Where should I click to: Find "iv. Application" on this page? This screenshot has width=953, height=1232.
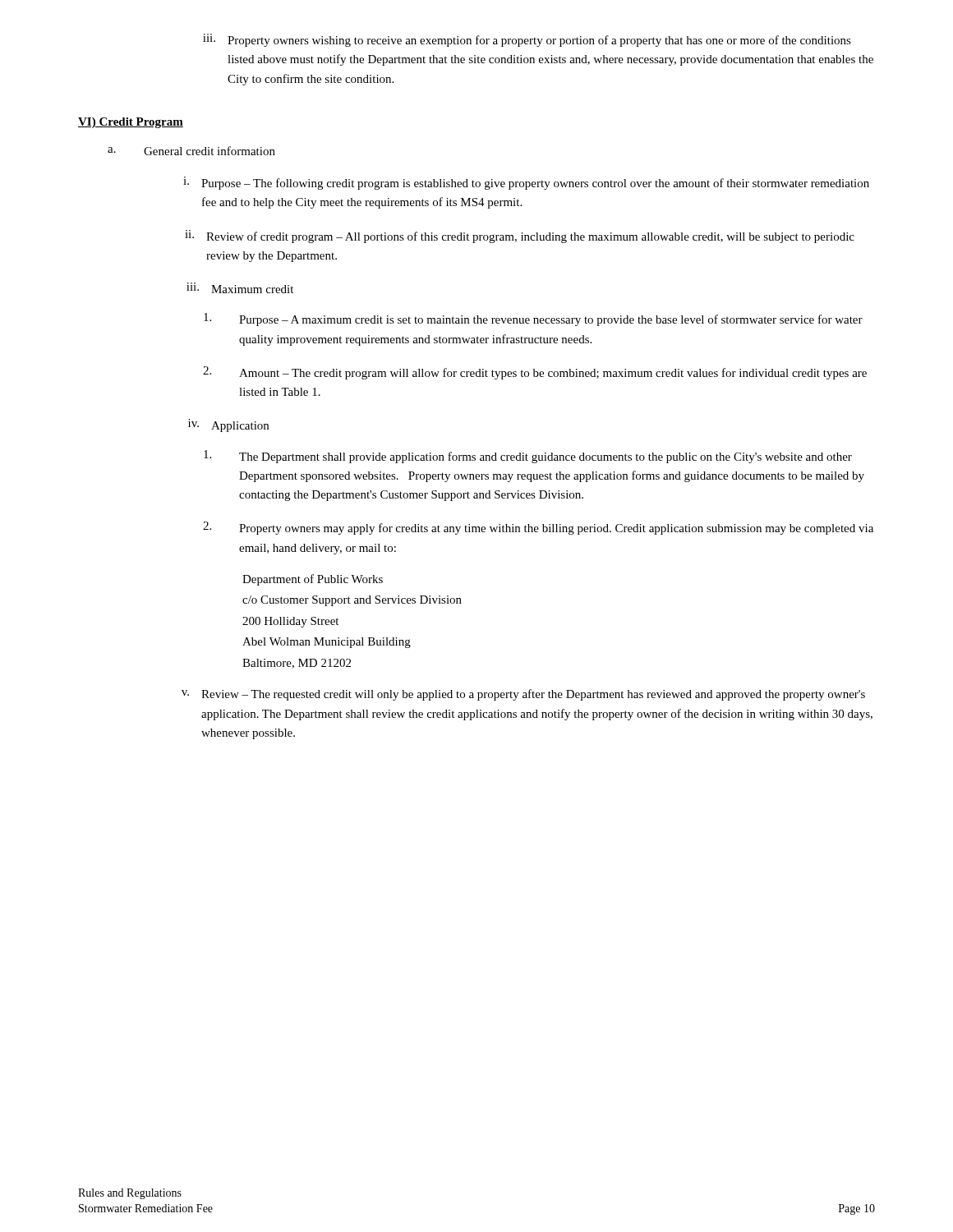[228, 425]
